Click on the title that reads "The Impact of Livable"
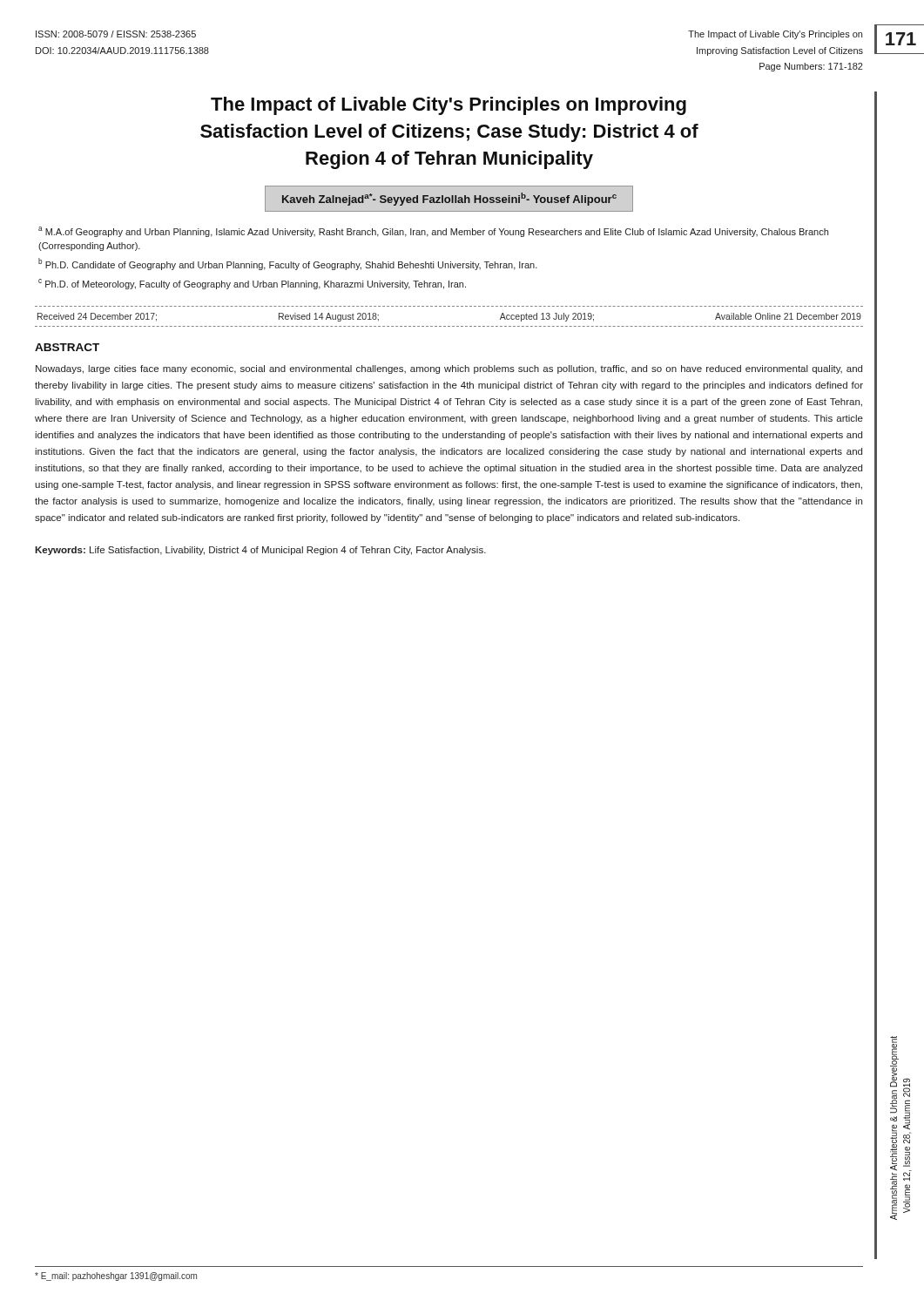The image size is (924, 1307). tap(449, 131)
